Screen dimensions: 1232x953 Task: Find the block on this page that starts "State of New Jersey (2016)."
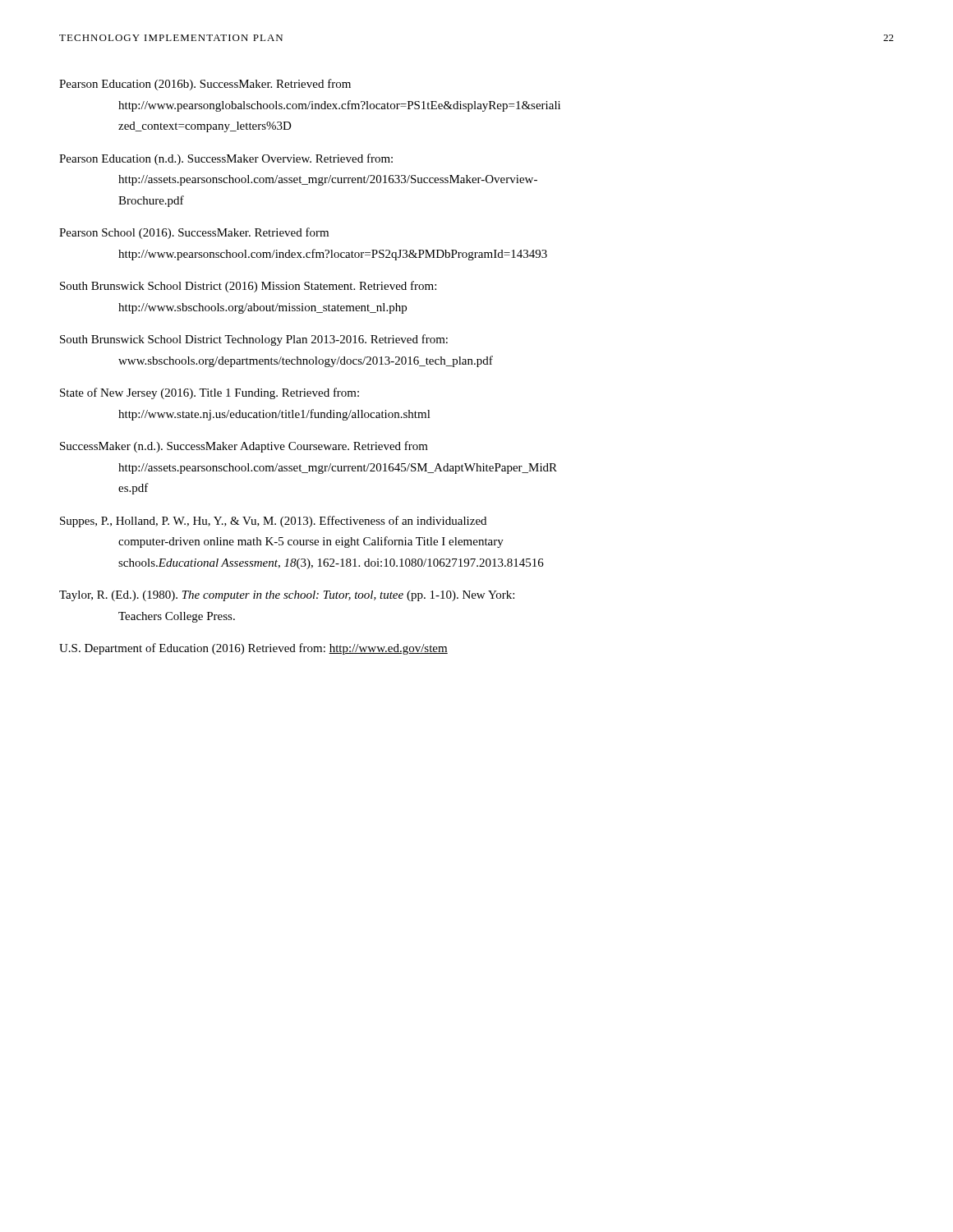pyautogui.click(x=209, y=393)
